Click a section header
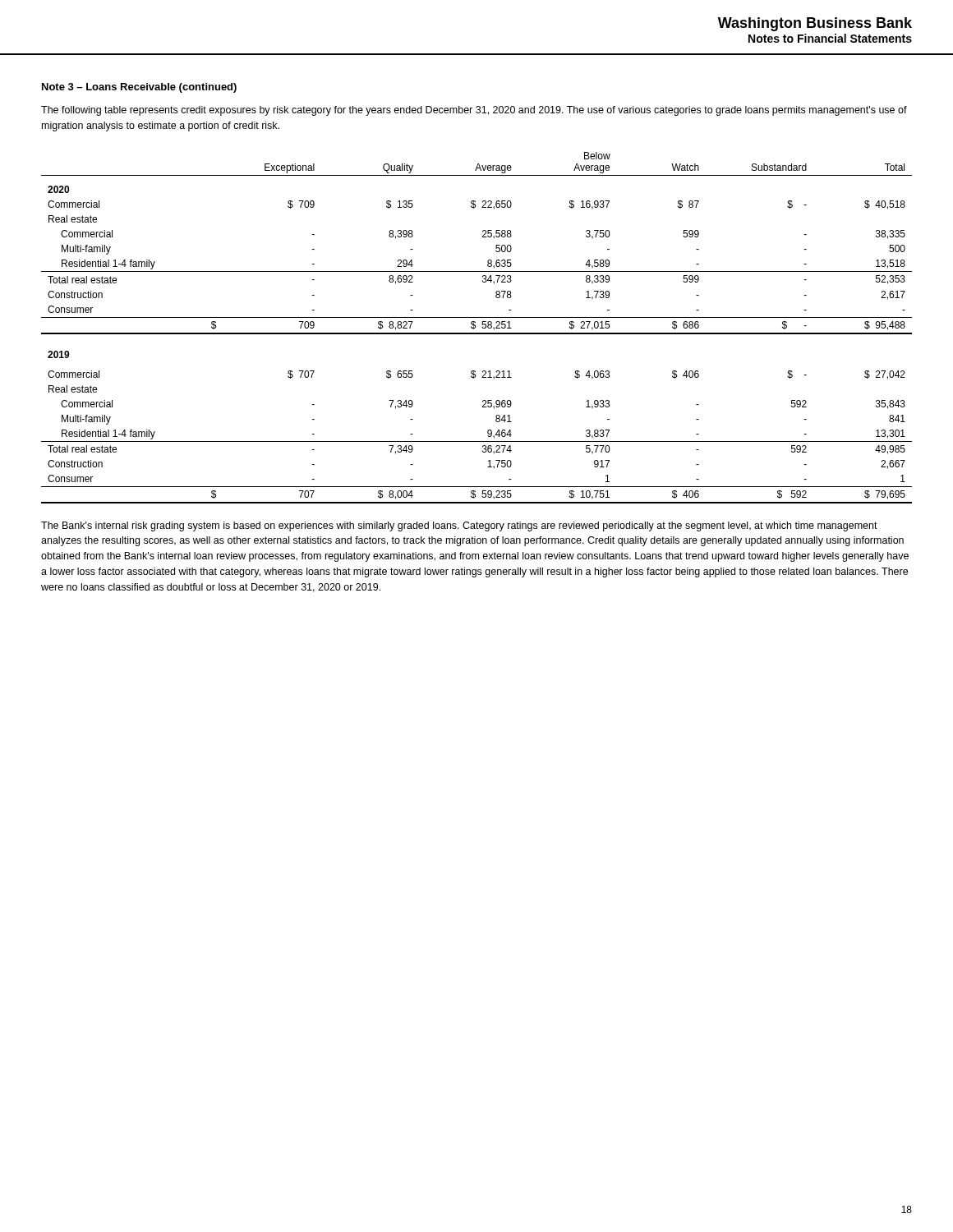Screen dimensions: 1232x953 click(x=139, y=87)
